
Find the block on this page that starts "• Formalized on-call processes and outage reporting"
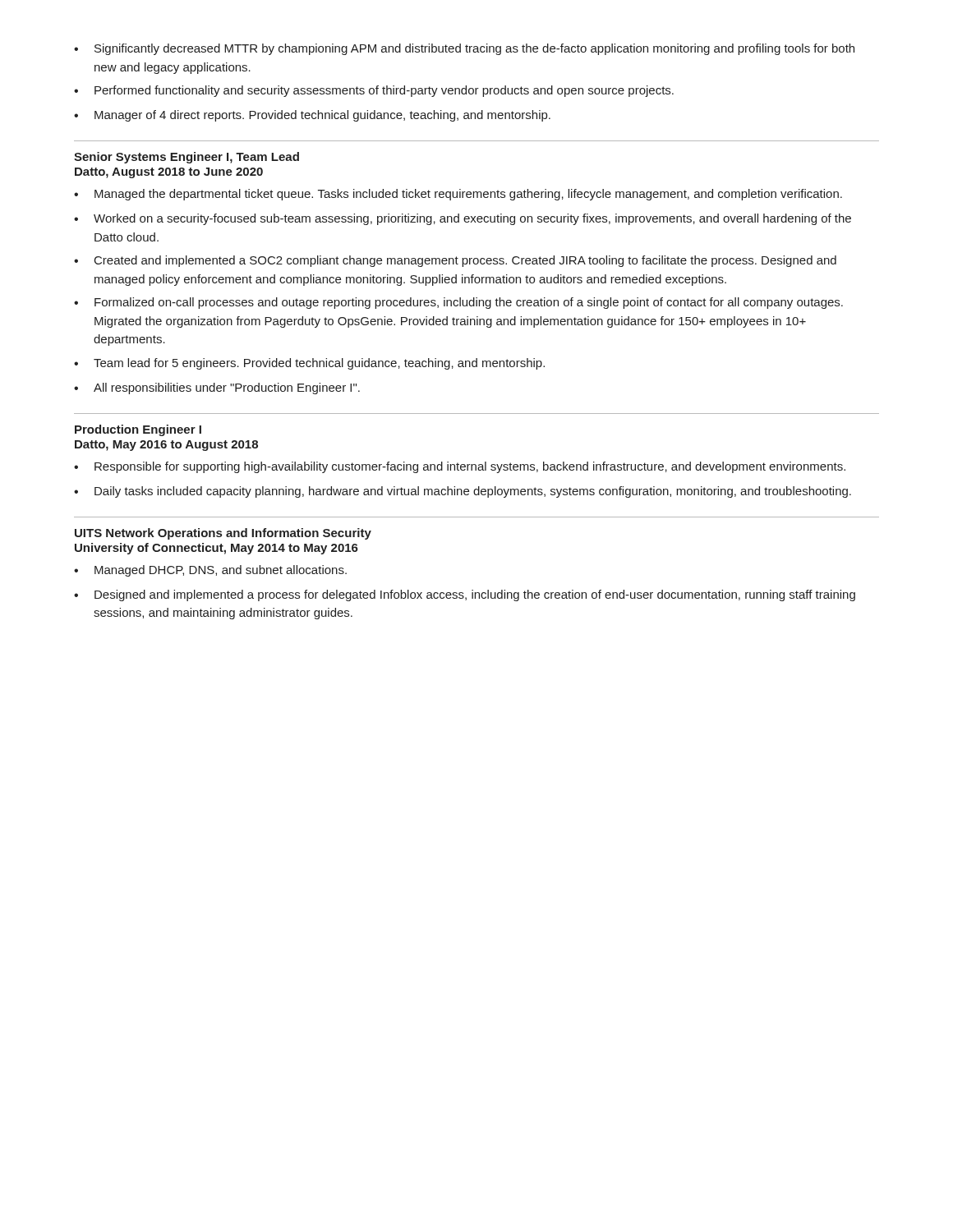coord(476,321)
